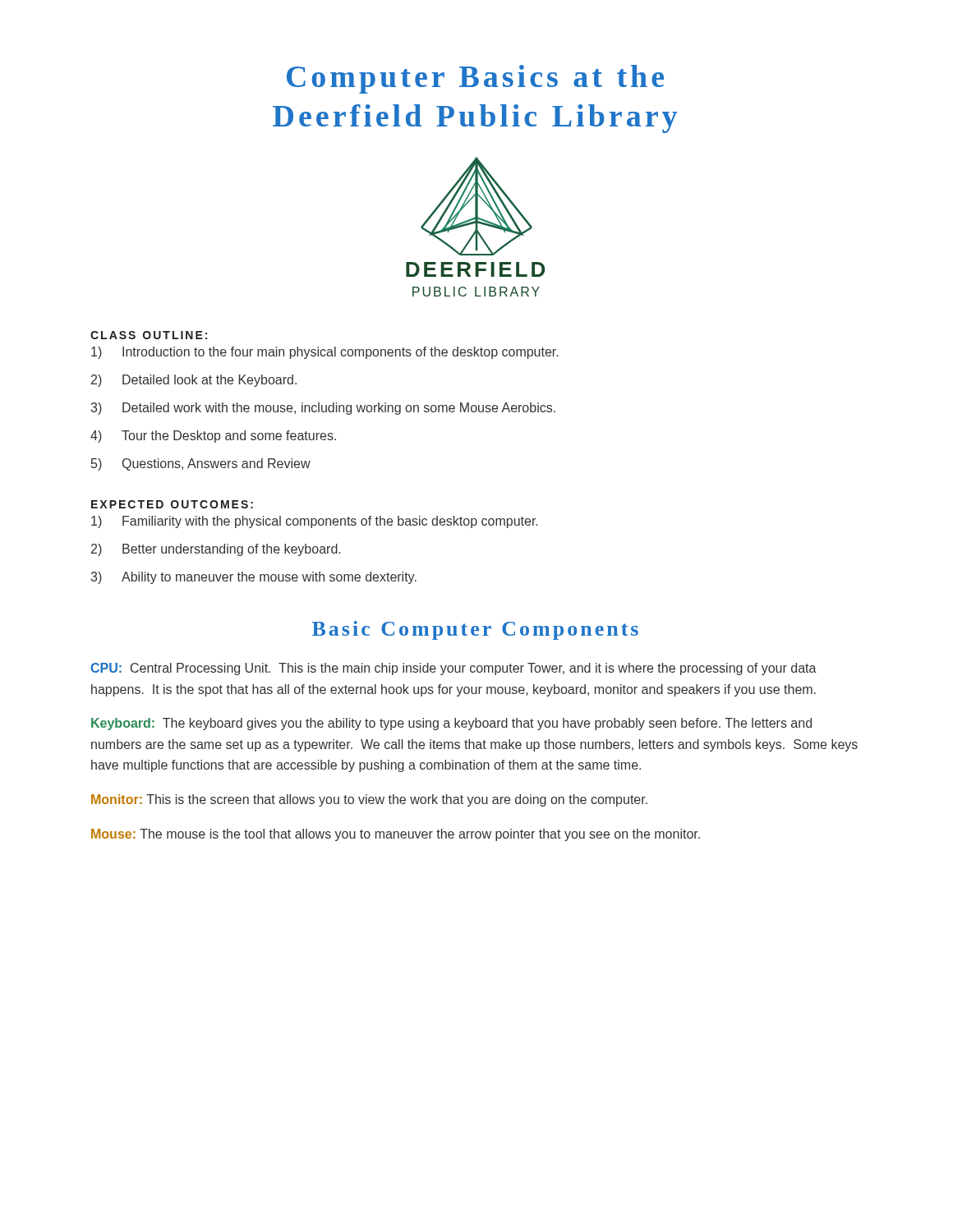Find the logo
The image size is (953, 1232).
(x=476, y=236)
